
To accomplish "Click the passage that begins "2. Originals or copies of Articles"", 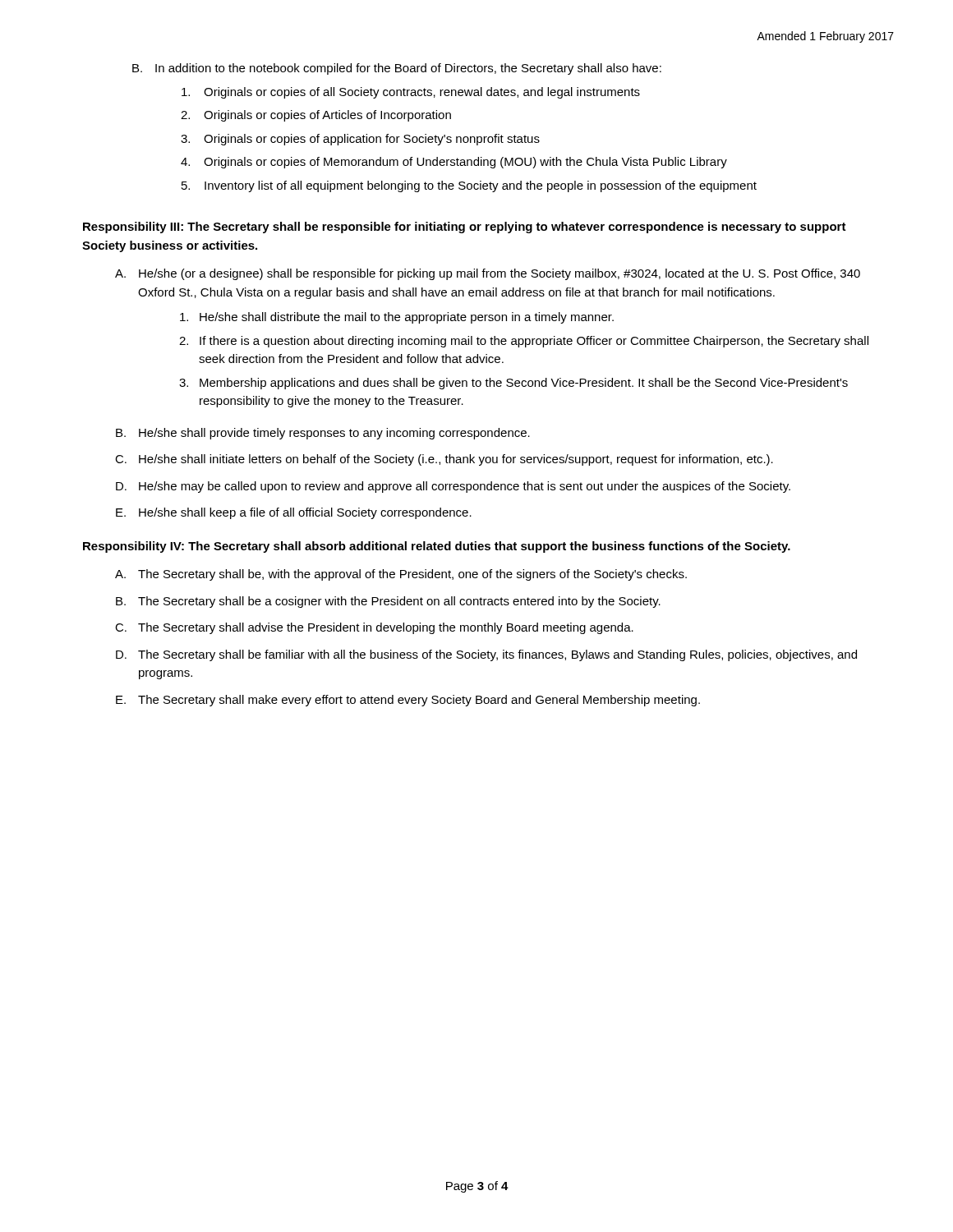I will (x=316, y=115).
